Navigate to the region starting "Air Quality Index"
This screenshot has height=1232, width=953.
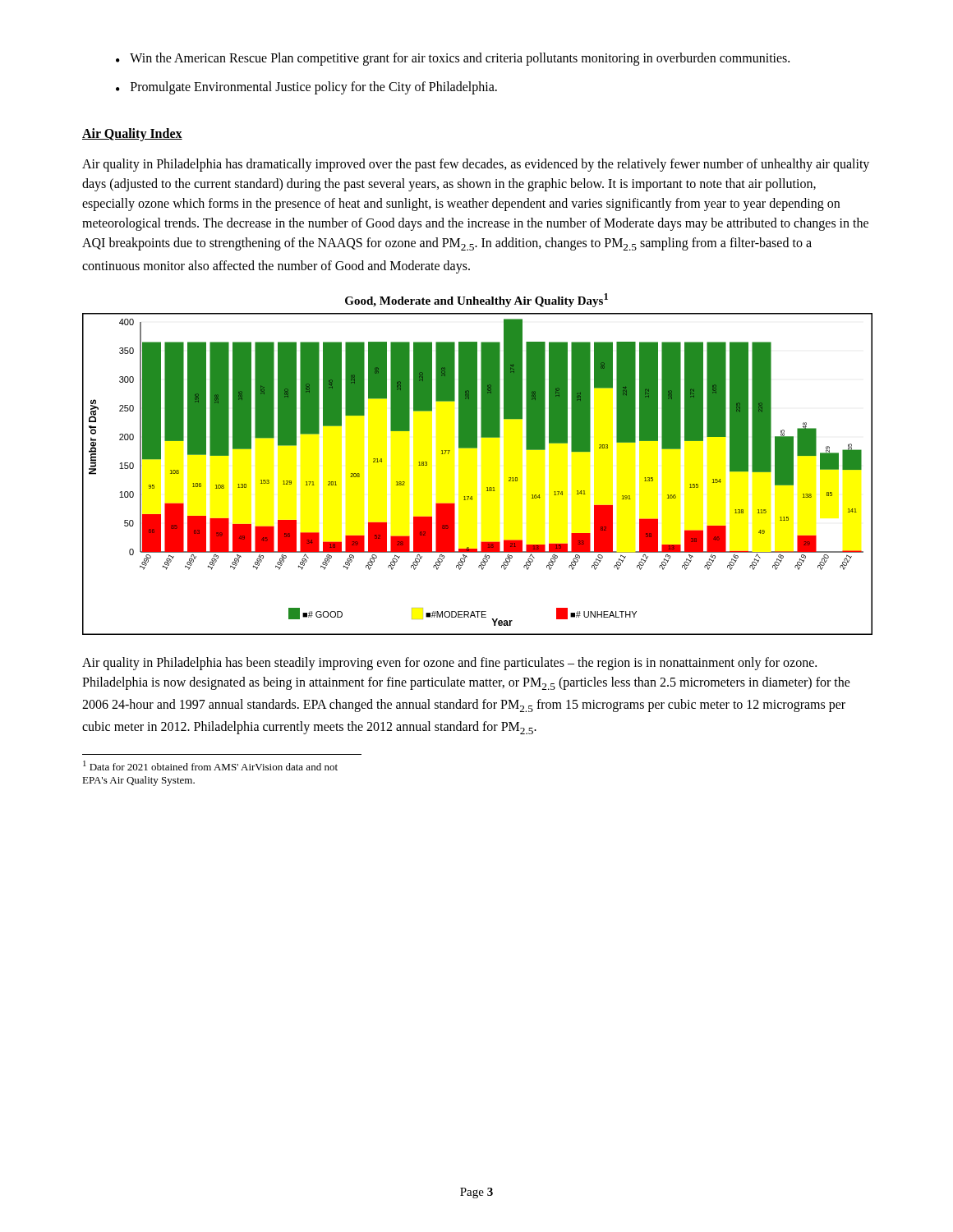pyautogui.click(x=132, y=134)
